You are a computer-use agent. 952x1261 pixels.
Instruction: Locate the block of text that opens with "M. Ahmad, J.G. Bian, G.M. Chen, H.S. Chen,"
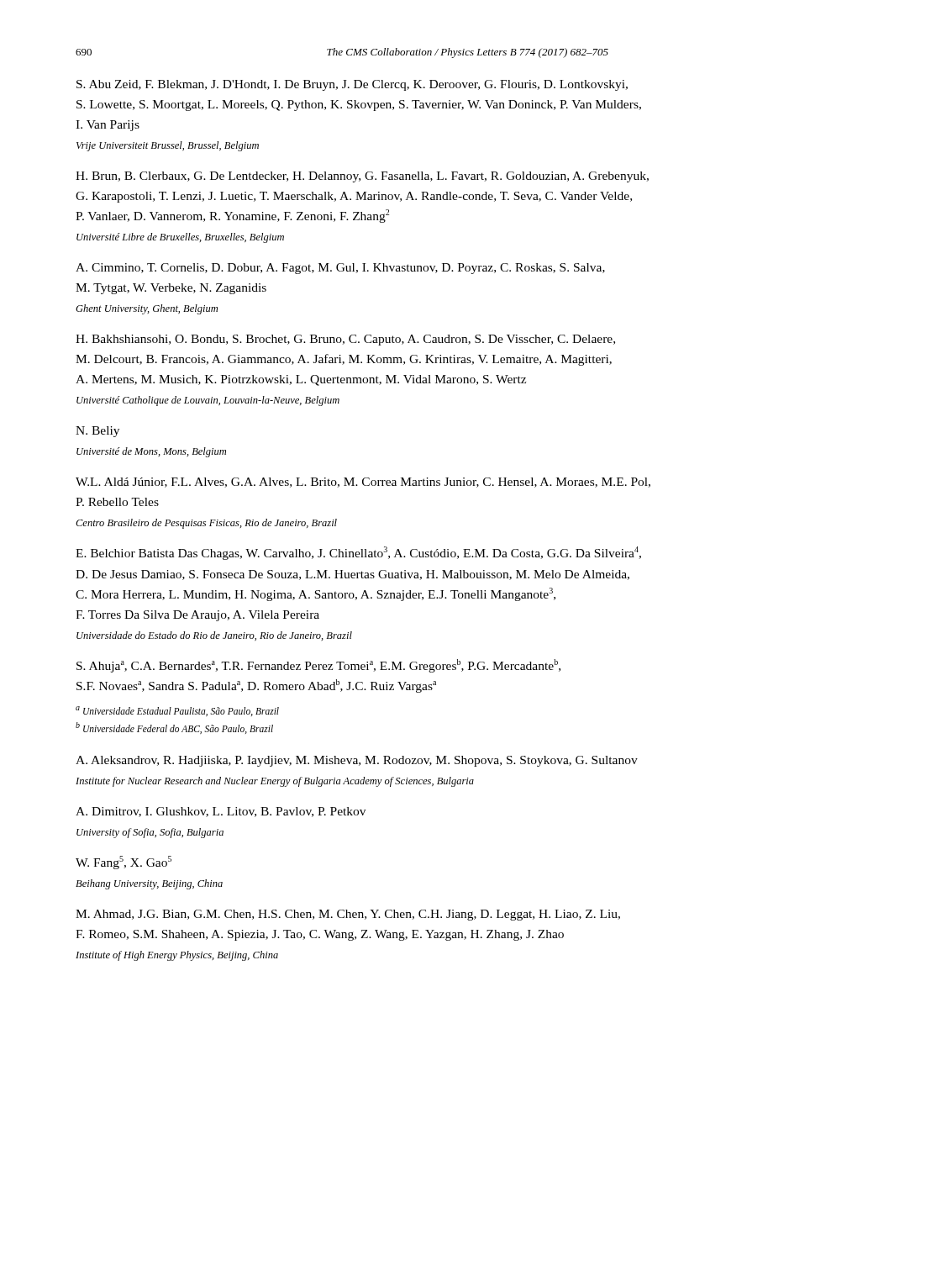coord(476,924)
